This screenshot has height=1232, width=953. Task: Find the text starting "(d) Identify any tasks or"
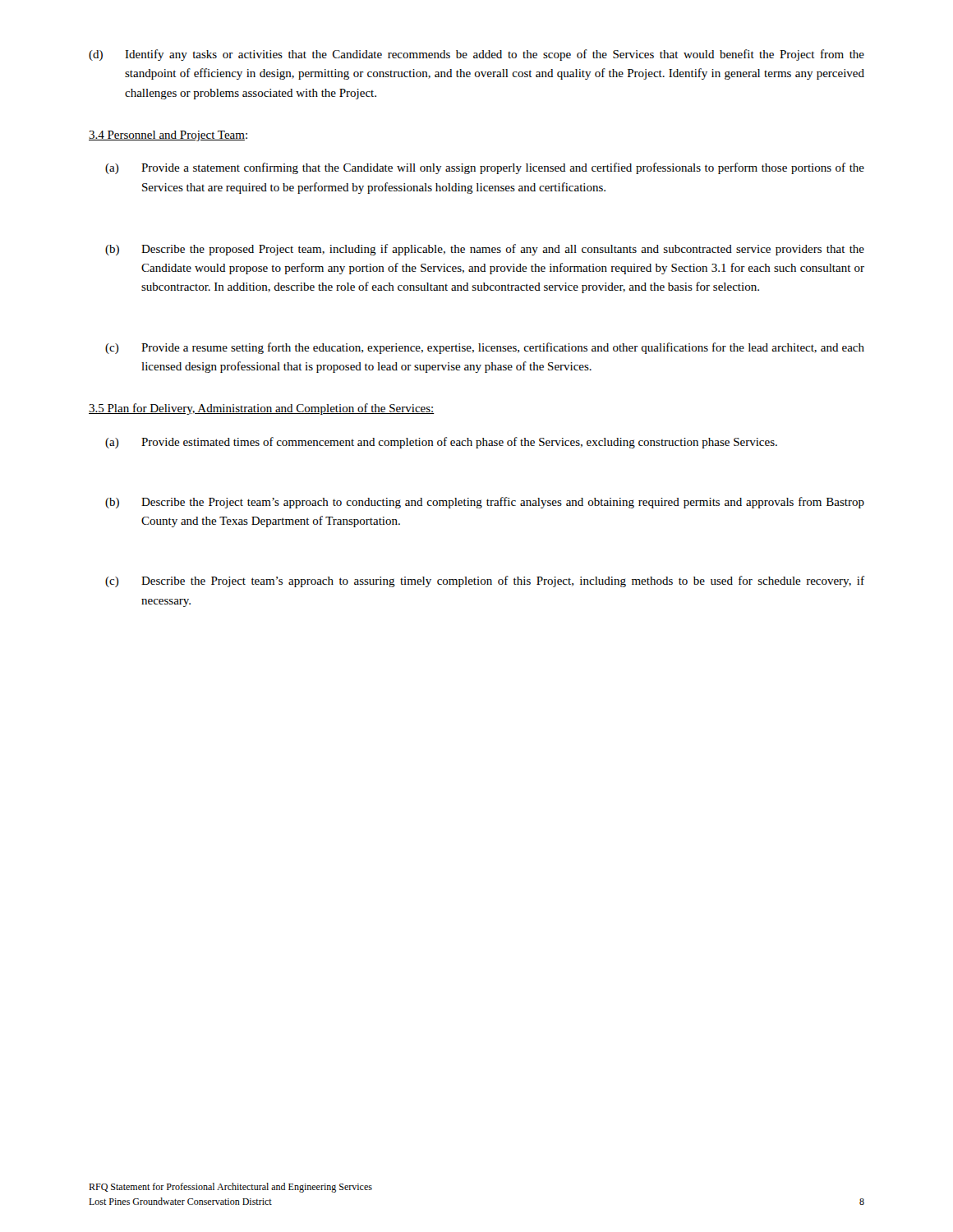tap(476, 74)
